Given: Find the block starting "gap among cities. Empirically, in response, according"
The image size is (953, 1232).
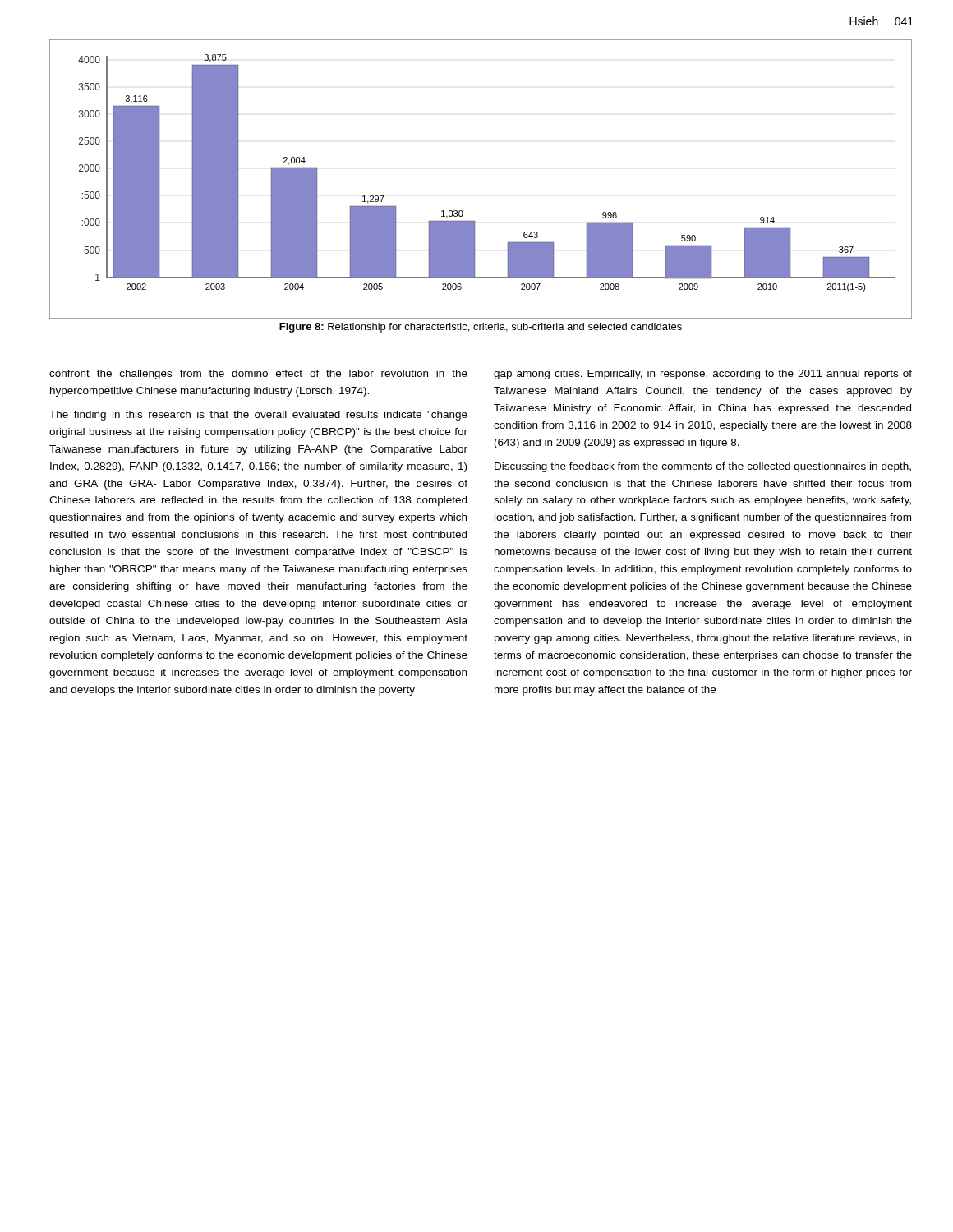Looking at the screenshot, I should 703,532.
